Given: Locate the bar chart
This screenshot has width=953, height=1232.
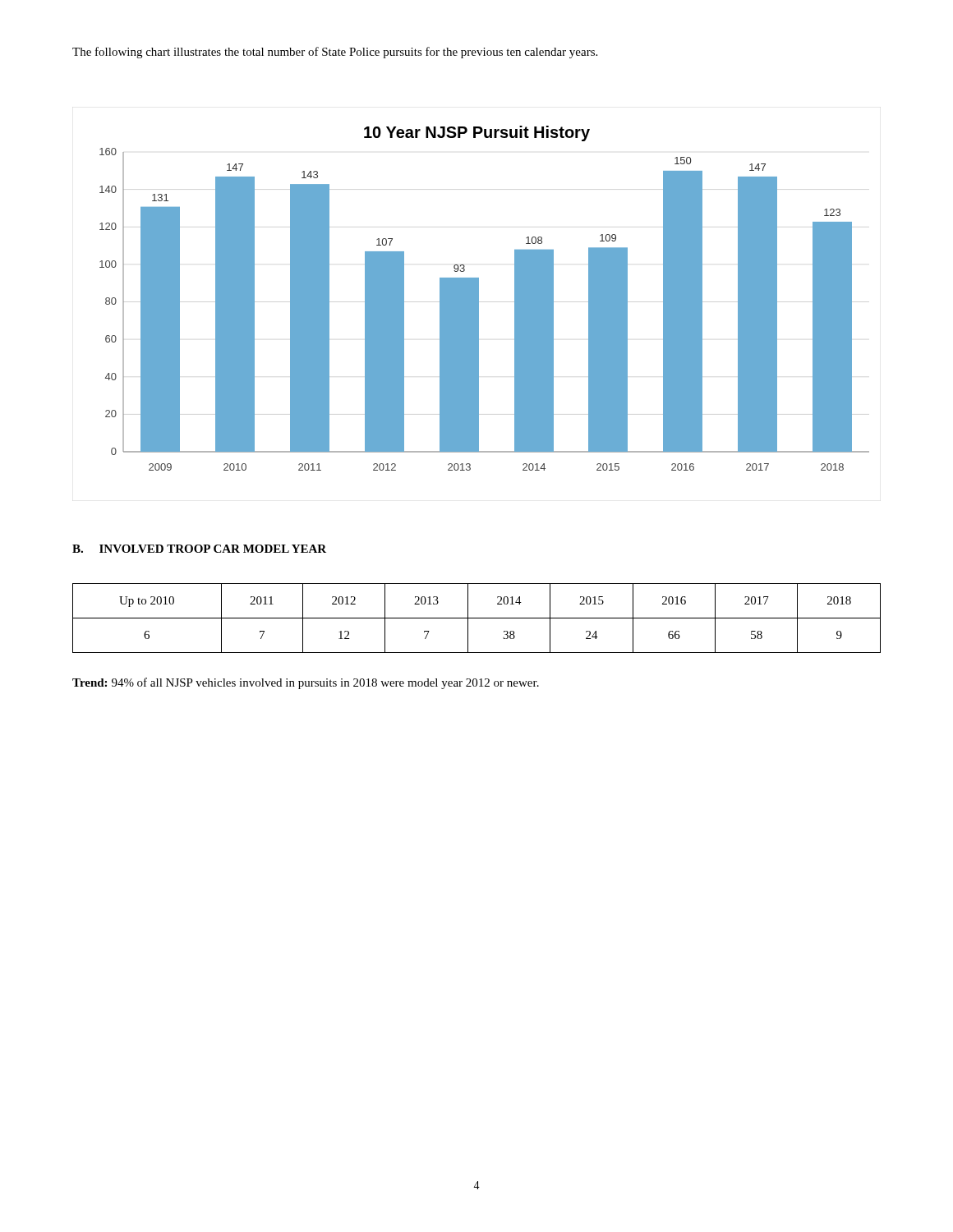Looking at the screenshot, I should pyautogui.click(x=476, y=304).
